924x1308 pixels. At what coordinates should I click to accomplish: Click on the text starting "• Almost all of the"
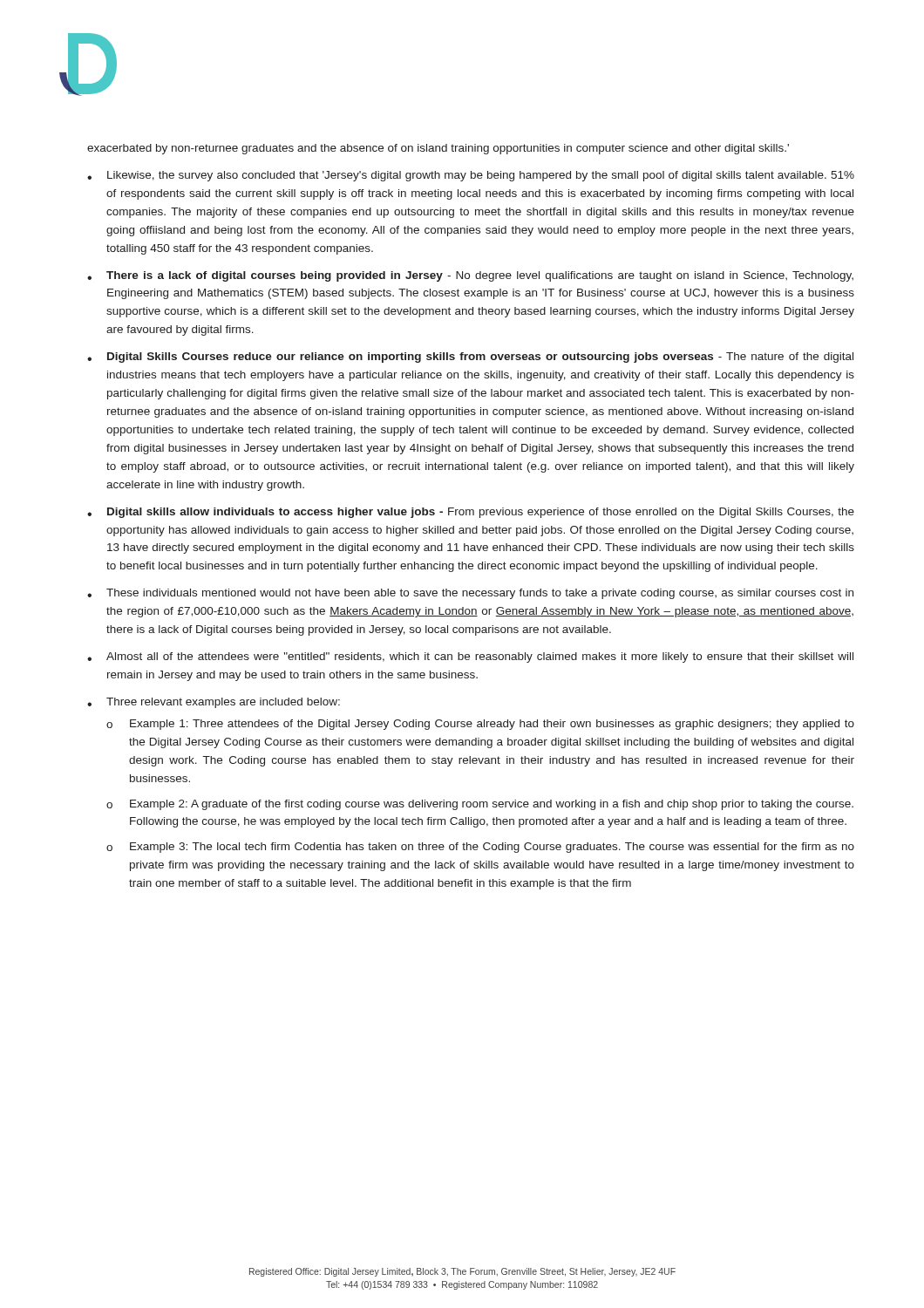471,666
